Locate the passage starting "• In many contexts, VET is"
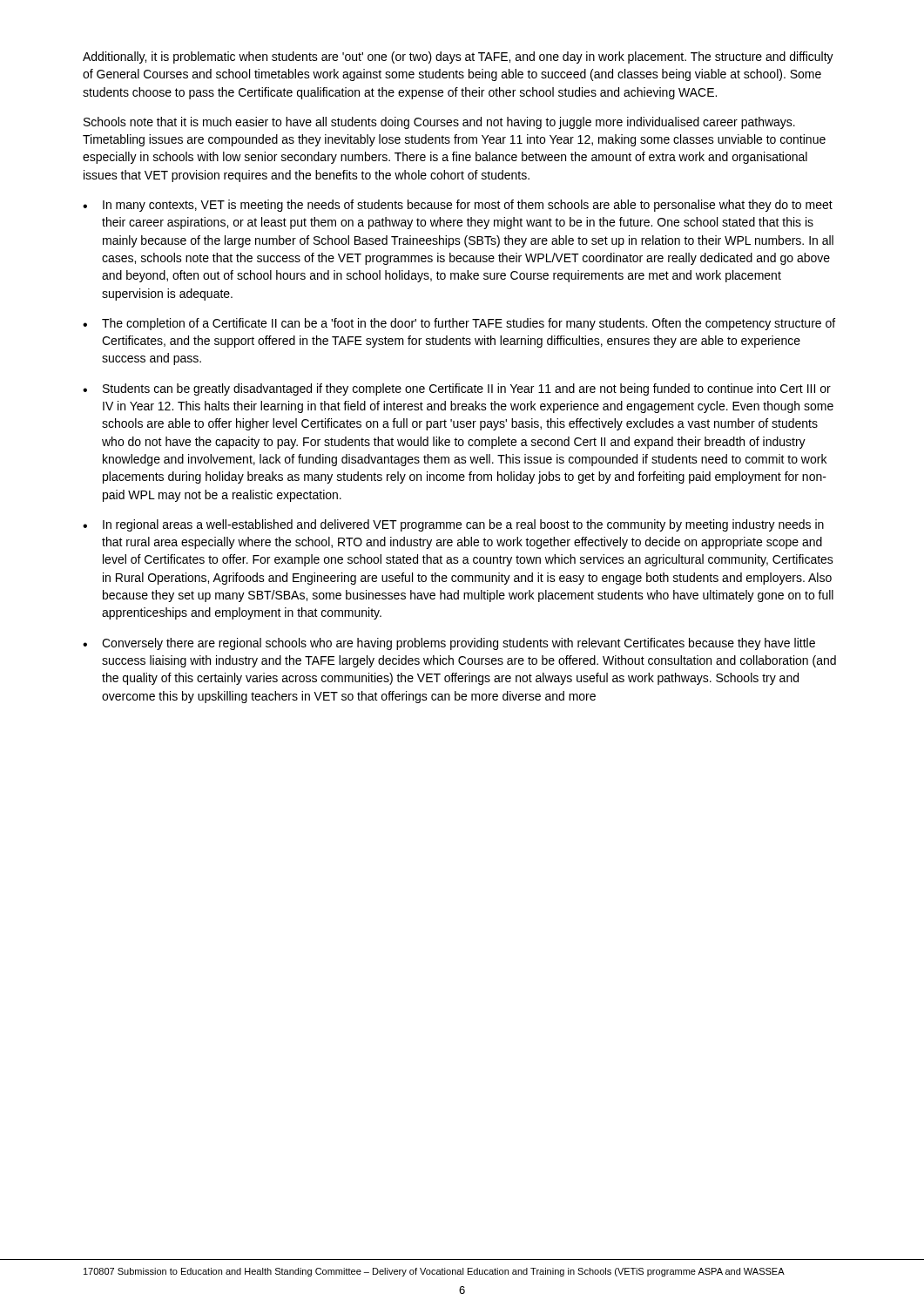 [462, 249]
